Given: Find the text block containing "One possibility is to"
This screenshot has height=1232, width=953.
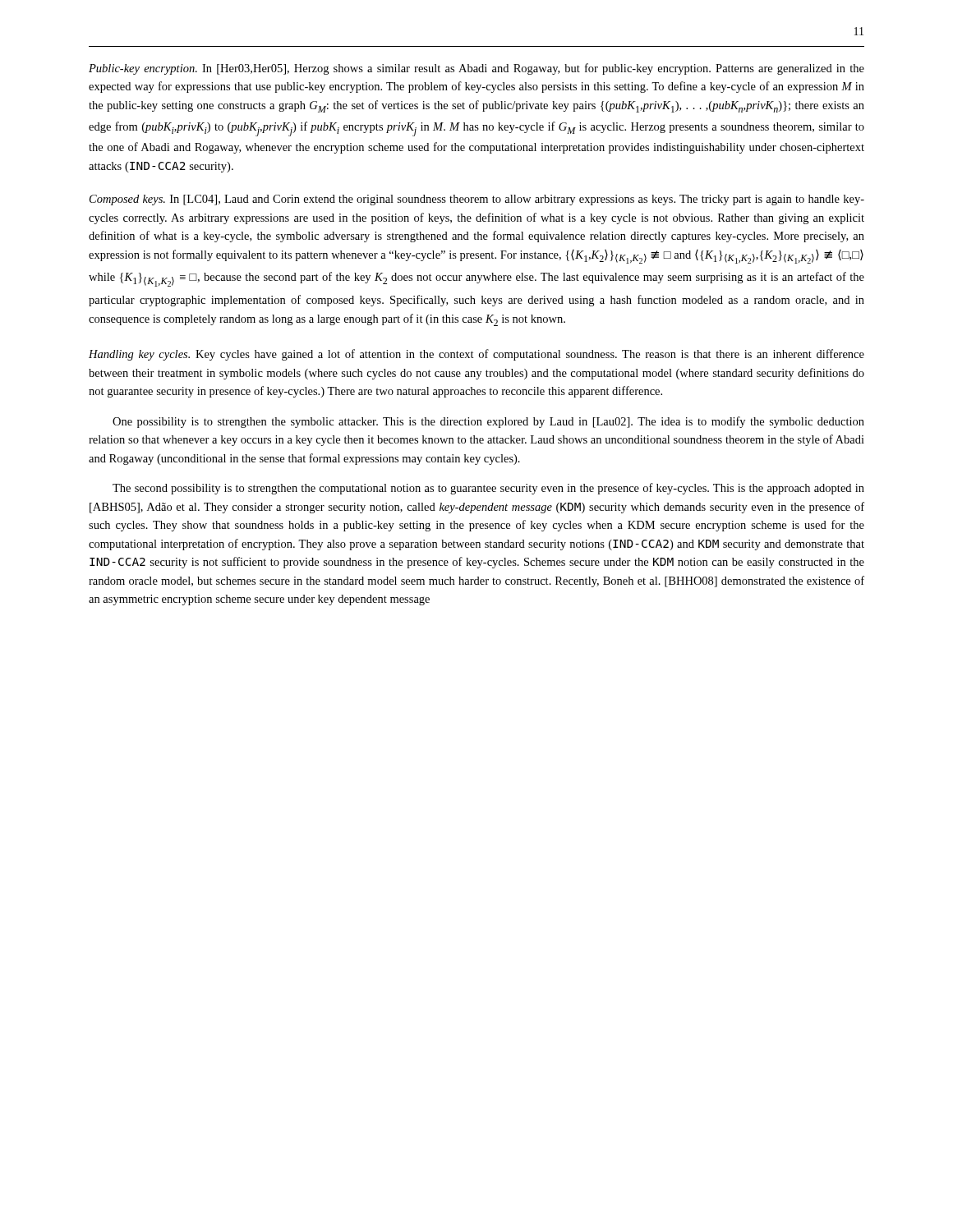Looking at the screenshot, I should [476, 440].
